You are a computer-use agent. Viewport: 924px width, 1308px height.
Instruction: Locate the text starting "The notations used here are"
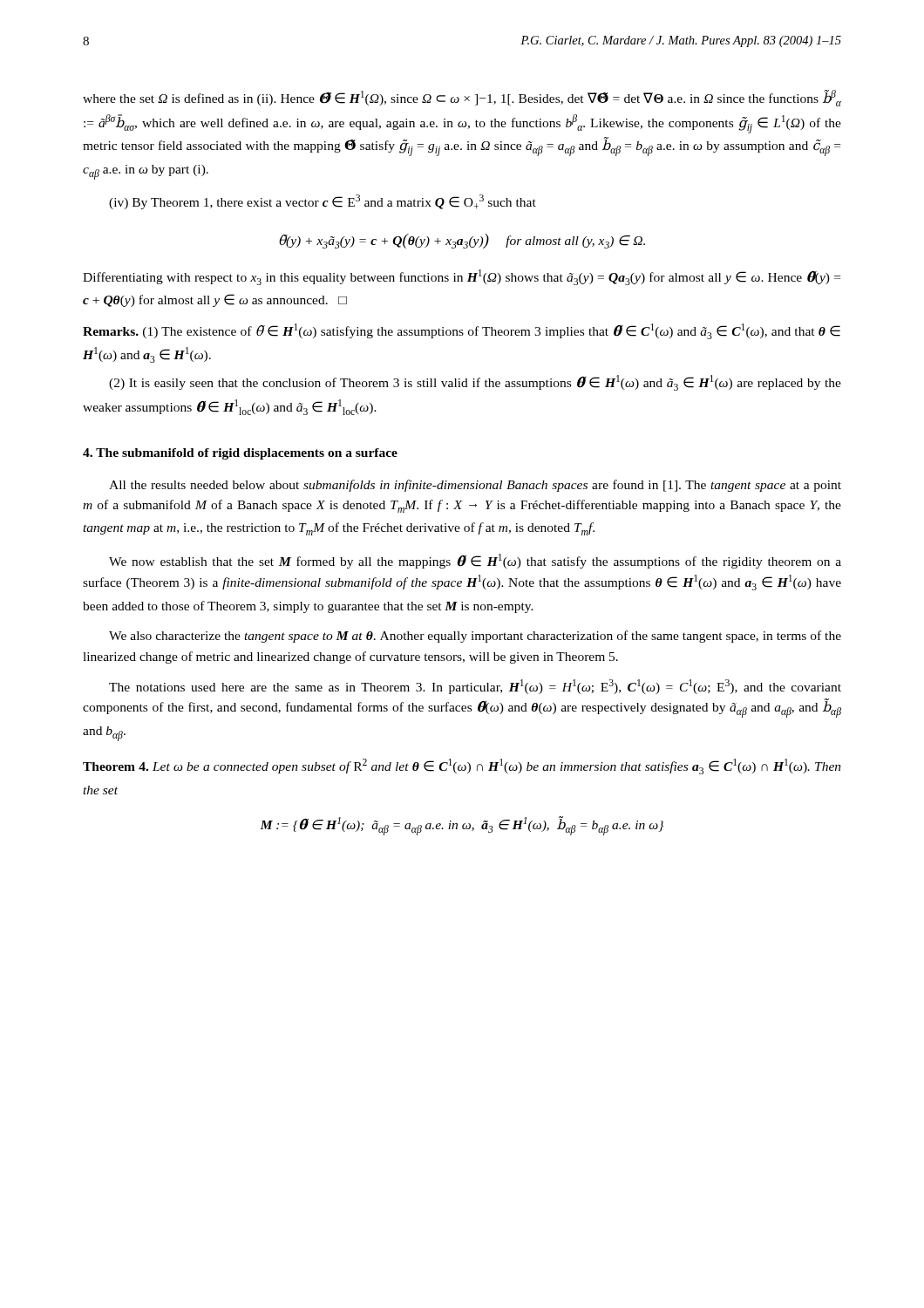click(462, 709)
